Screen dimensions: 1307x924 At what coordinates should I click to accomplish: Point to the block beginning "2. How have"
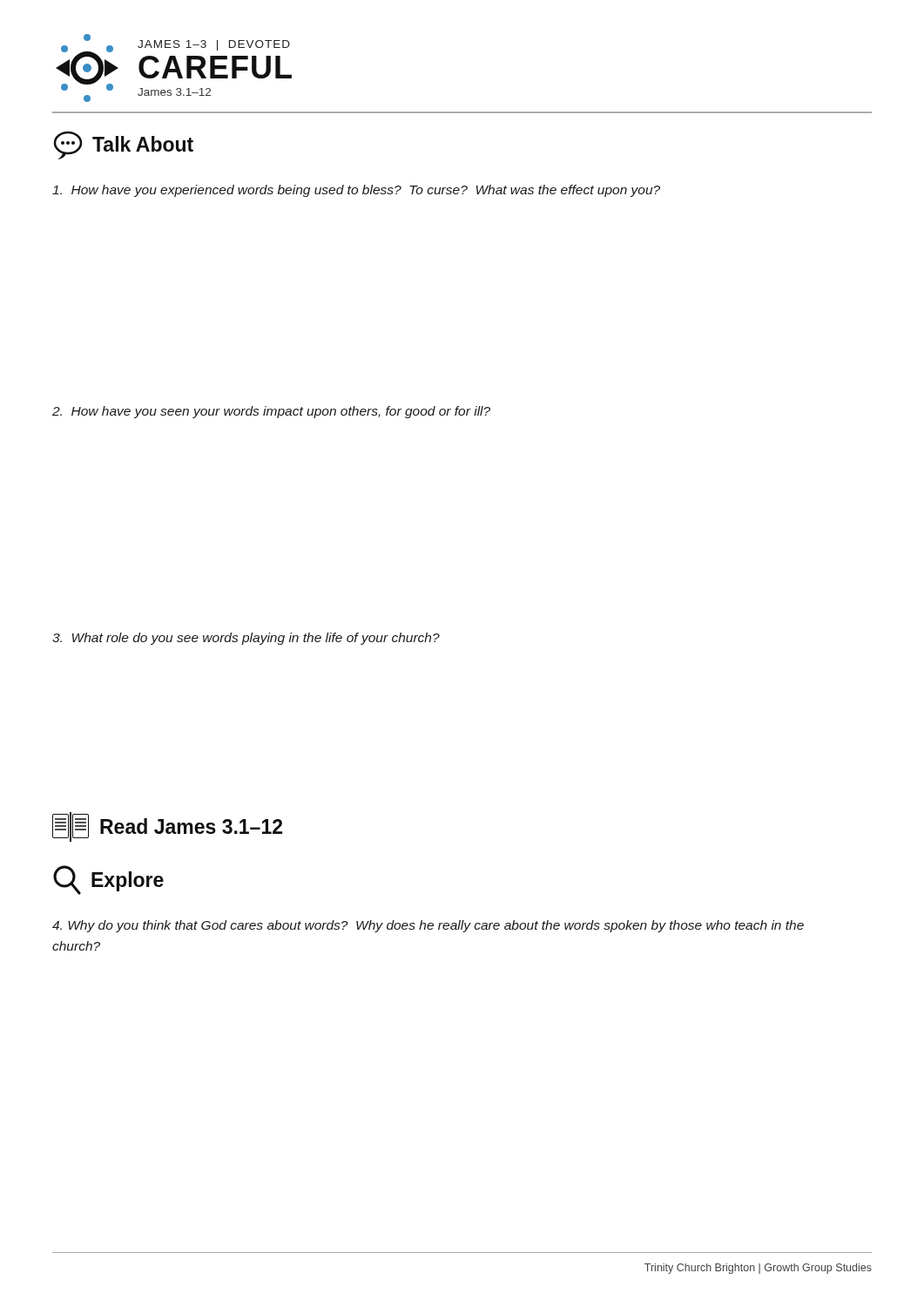271,411
